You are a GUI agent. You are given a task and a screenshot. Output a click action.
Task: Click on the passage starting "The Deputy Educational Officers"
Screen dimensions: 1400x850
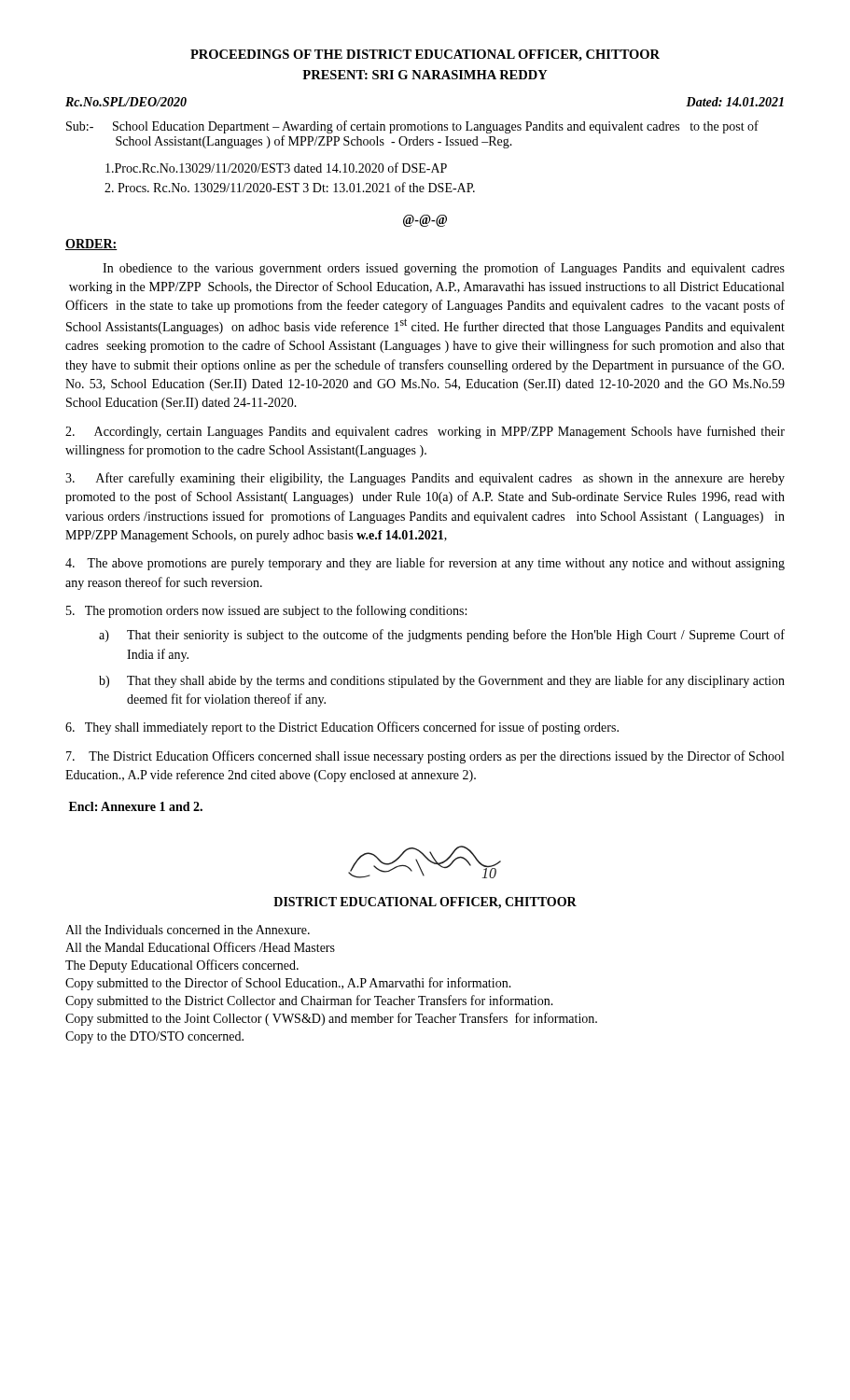coord(182,966)
